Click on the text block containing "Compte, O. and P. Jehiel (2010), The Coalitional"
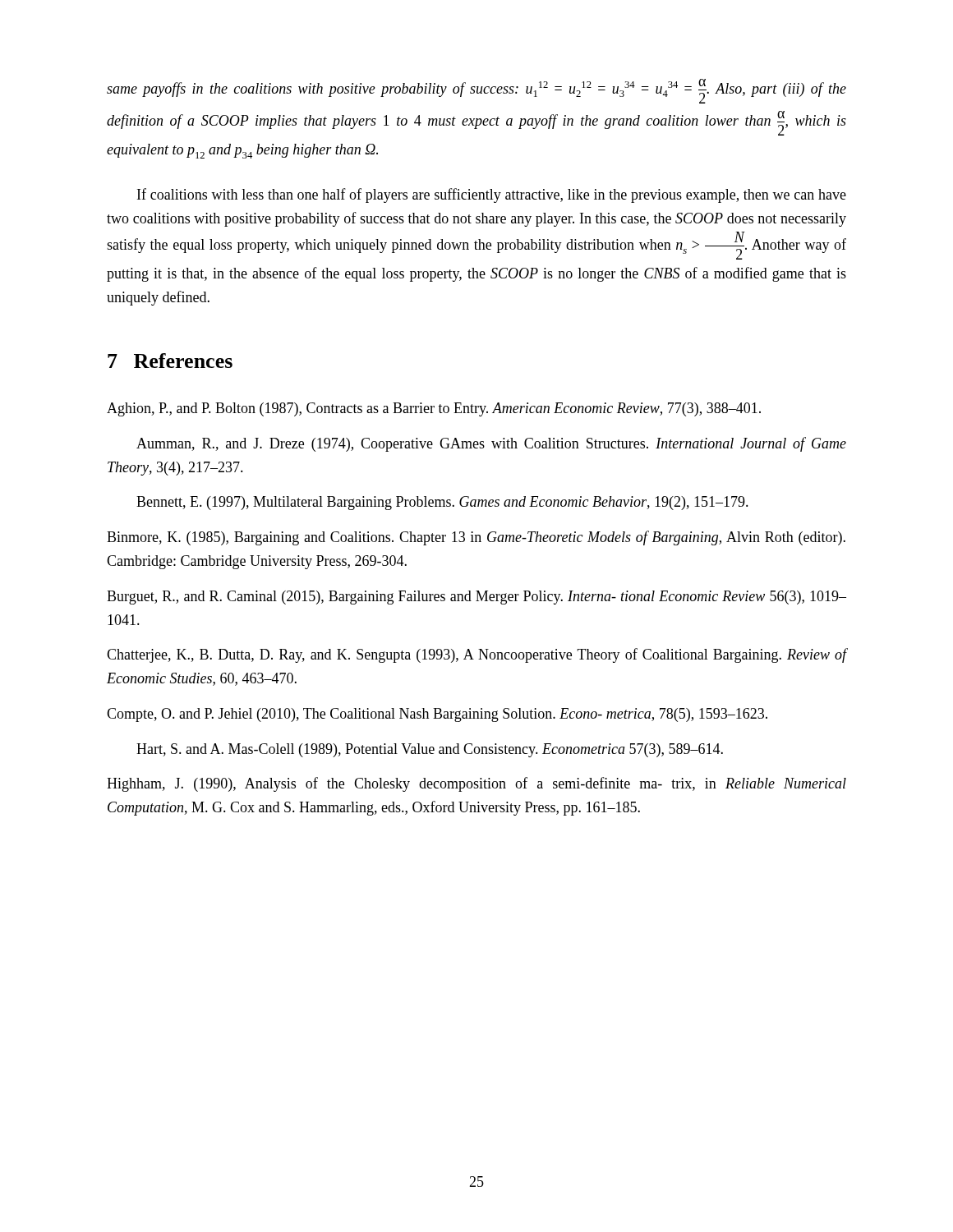953x1232 pixels. (x=438, y=714)
